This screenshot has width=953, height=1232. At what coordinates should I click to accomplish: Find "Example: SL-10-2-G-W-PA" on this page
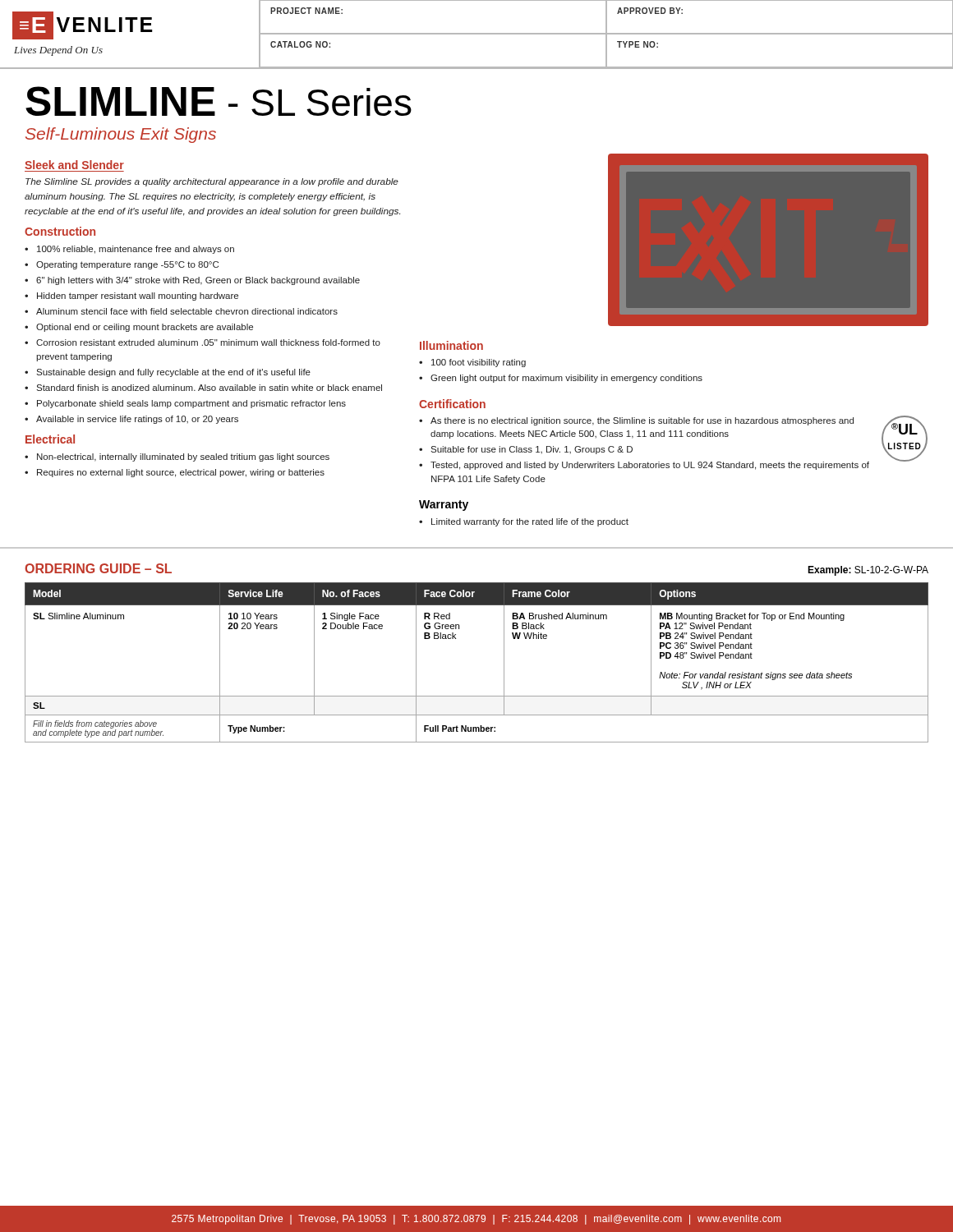pyautogui.click(x=868, y=570)
